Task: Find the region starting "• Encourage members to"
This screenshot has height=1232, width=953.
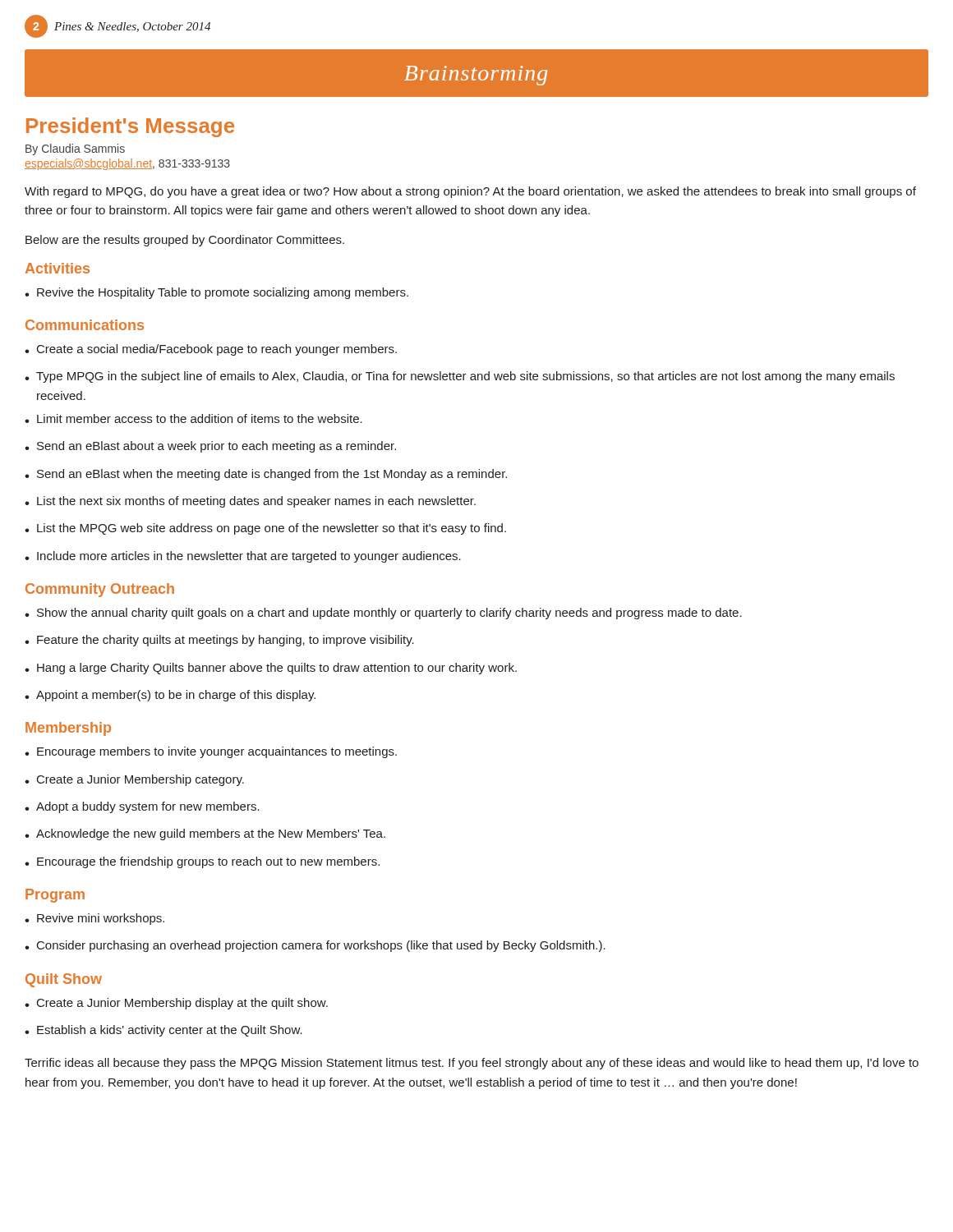Action: click(x=211, y=752)
